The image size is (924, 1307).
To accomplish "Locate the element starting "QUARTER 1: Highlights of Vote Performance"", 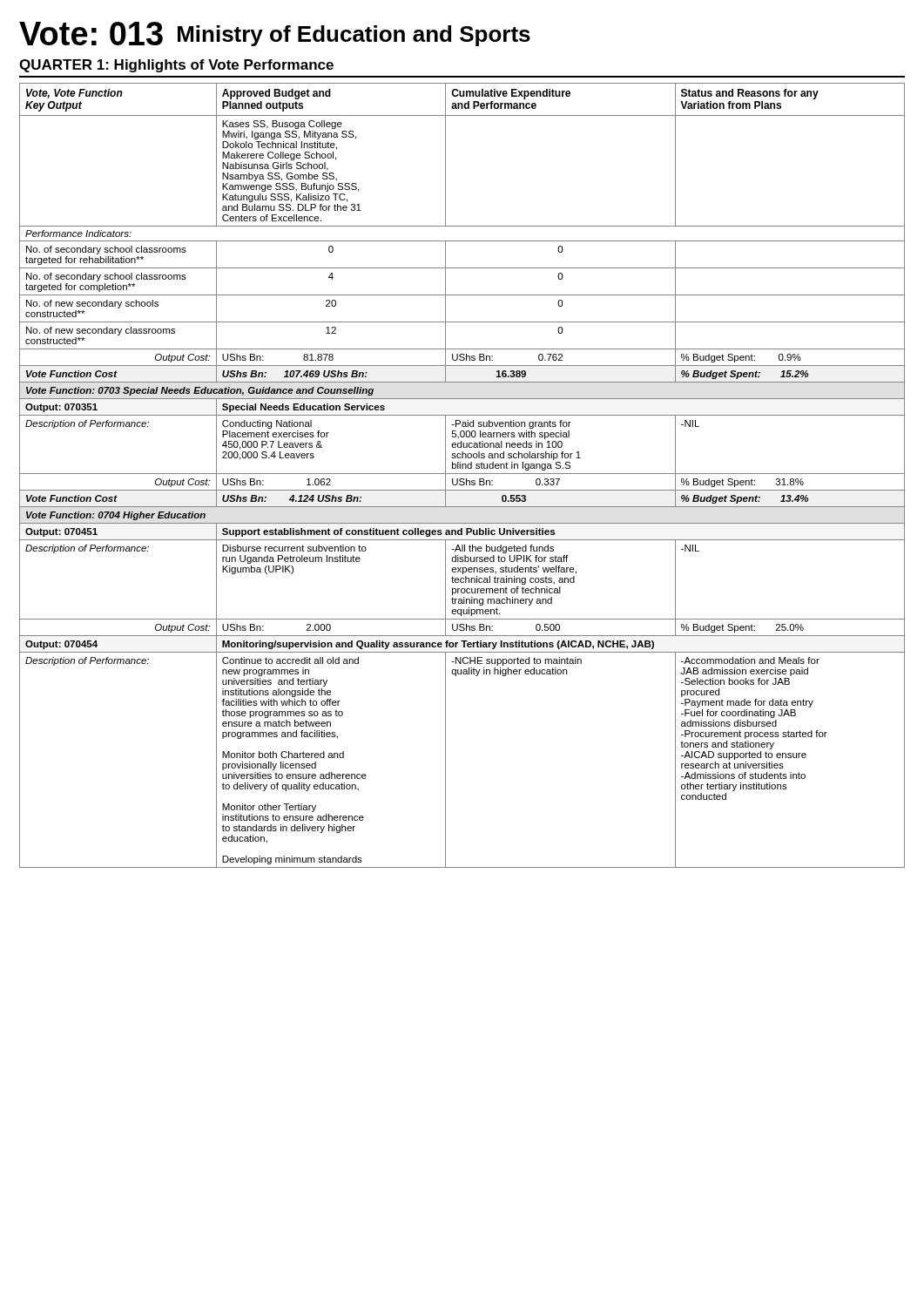I will (177, 65).
